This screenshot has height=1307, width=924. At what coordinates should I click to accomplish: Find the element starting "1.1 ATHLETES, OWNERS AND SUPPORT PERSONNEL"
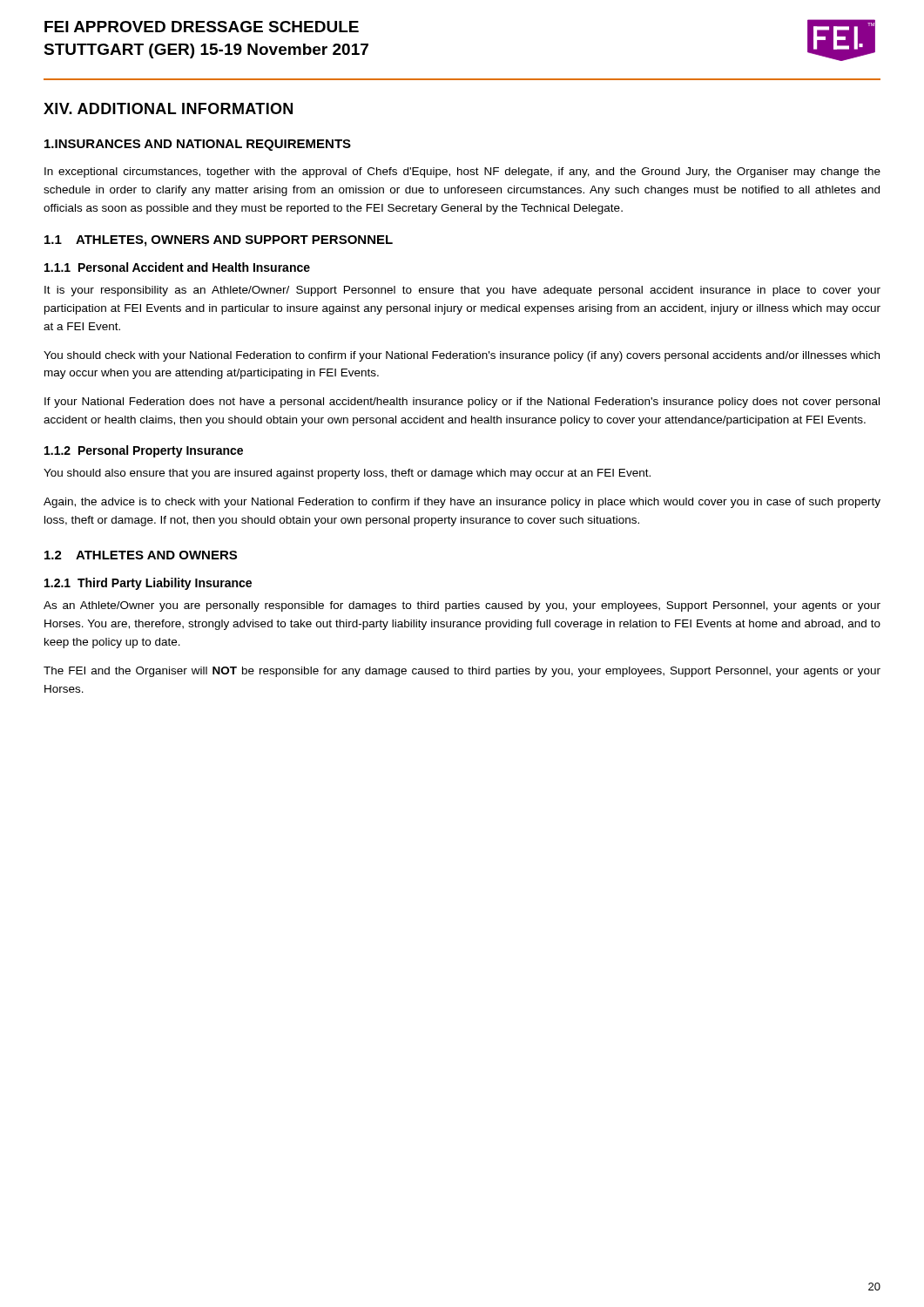[218, 239]
